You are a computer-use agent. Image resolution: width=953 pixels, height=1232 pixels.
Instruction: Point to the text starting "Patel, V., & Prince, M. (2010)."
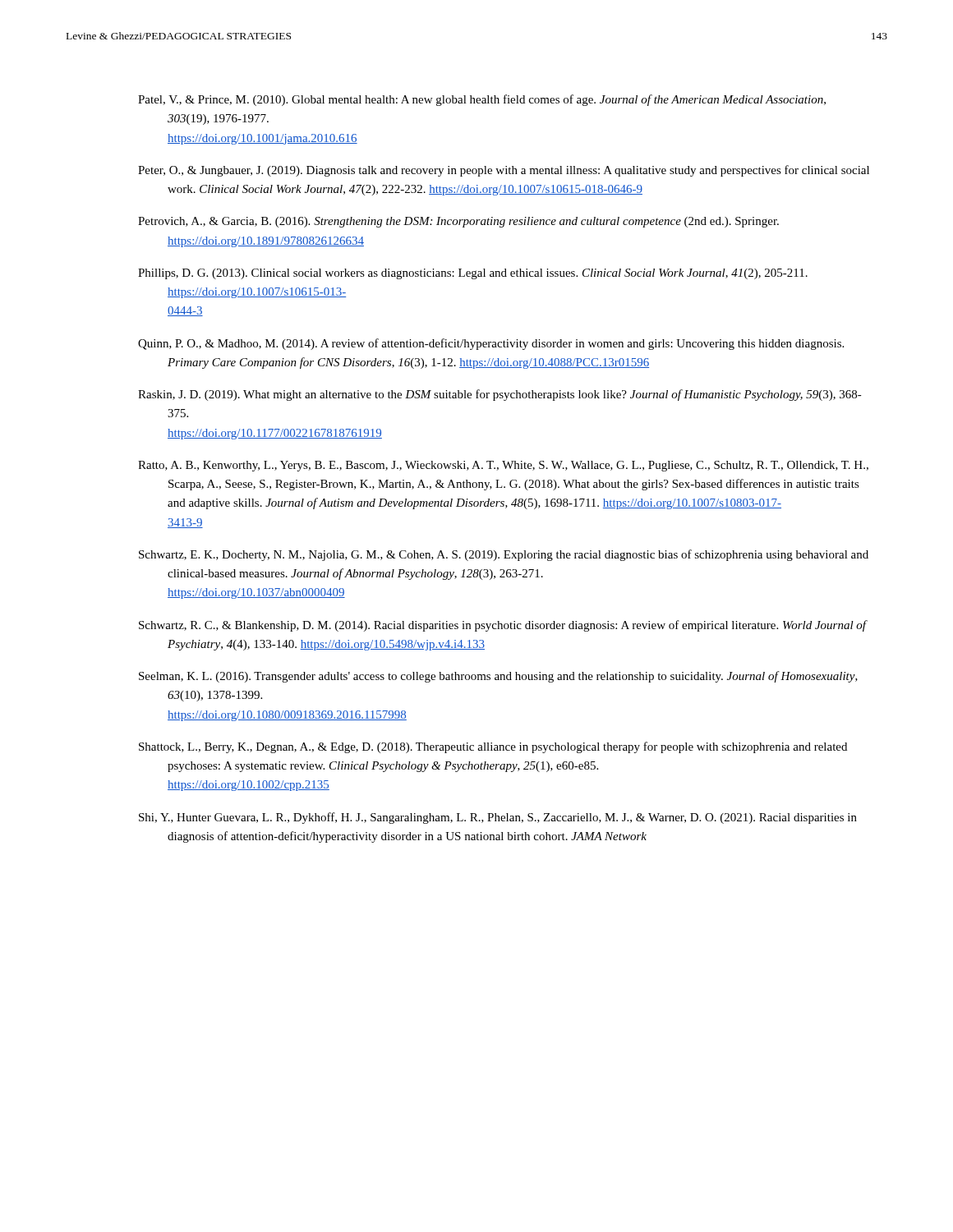tap(482, 100)
